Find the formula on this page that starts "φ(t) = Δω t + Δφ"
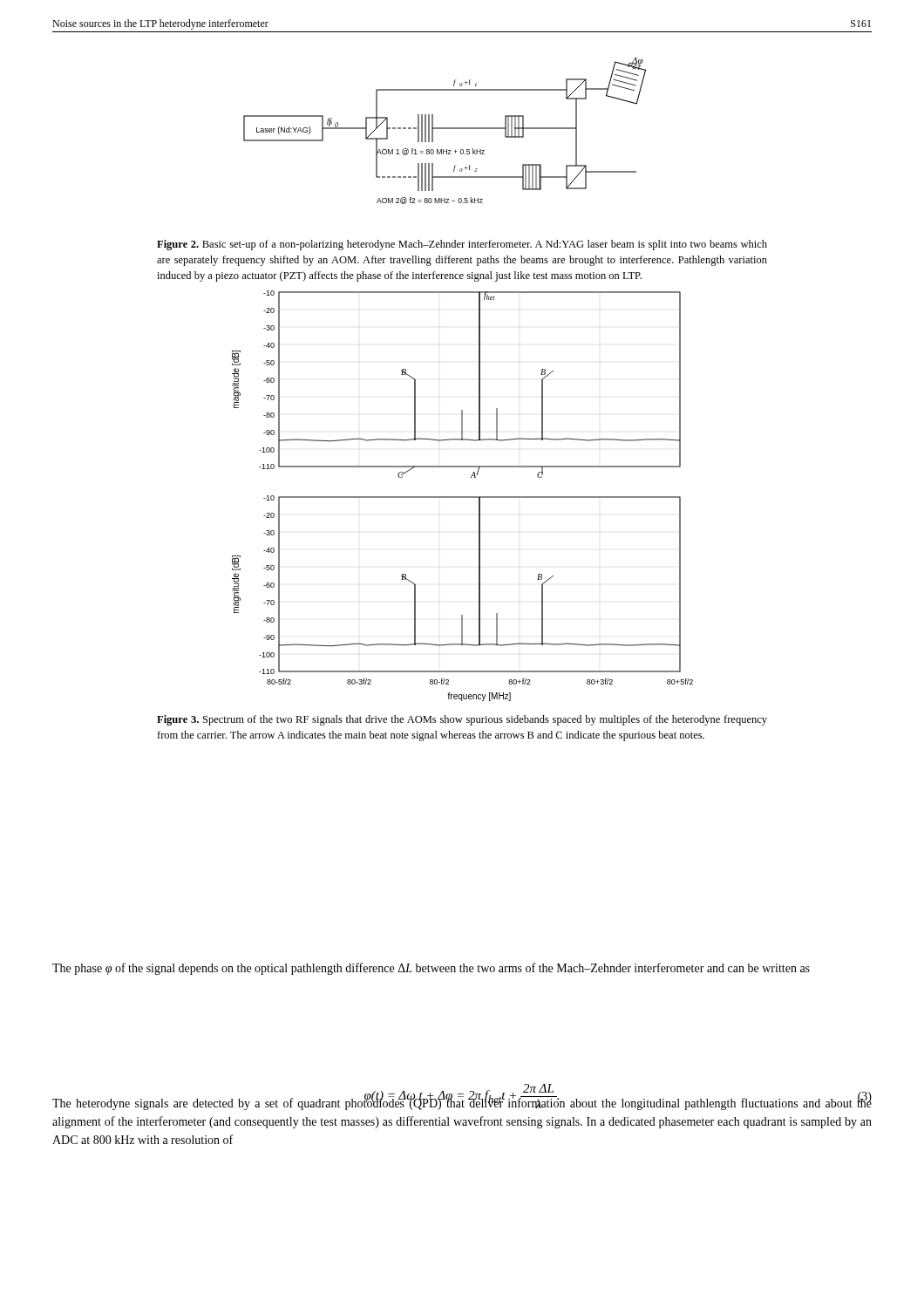The height and width of the screenshot is (1308, 924). pos(618,1097)
